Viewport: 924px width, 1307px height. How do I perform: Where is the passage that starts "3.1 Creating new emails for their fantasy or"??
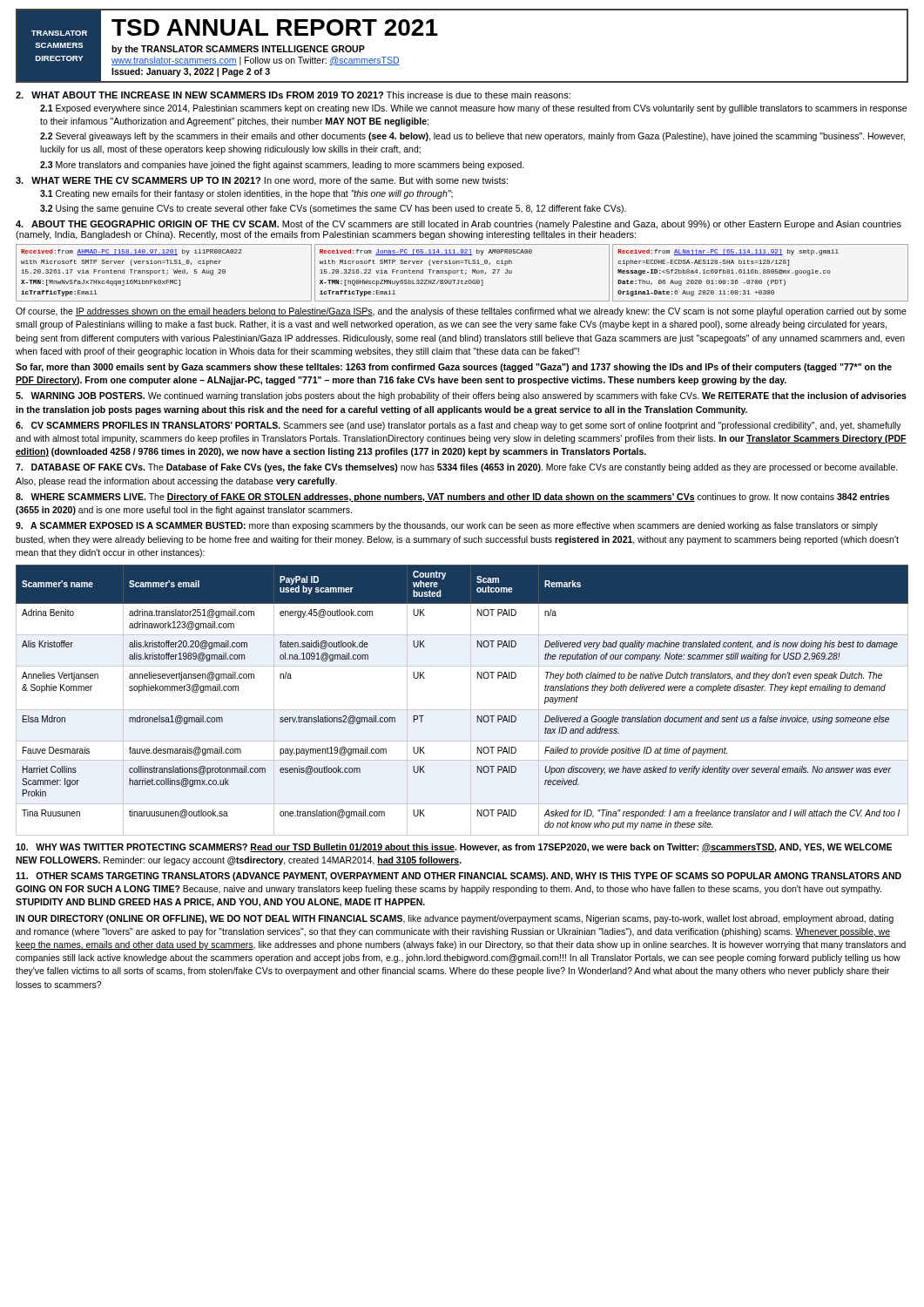click(x=247, y=193)
